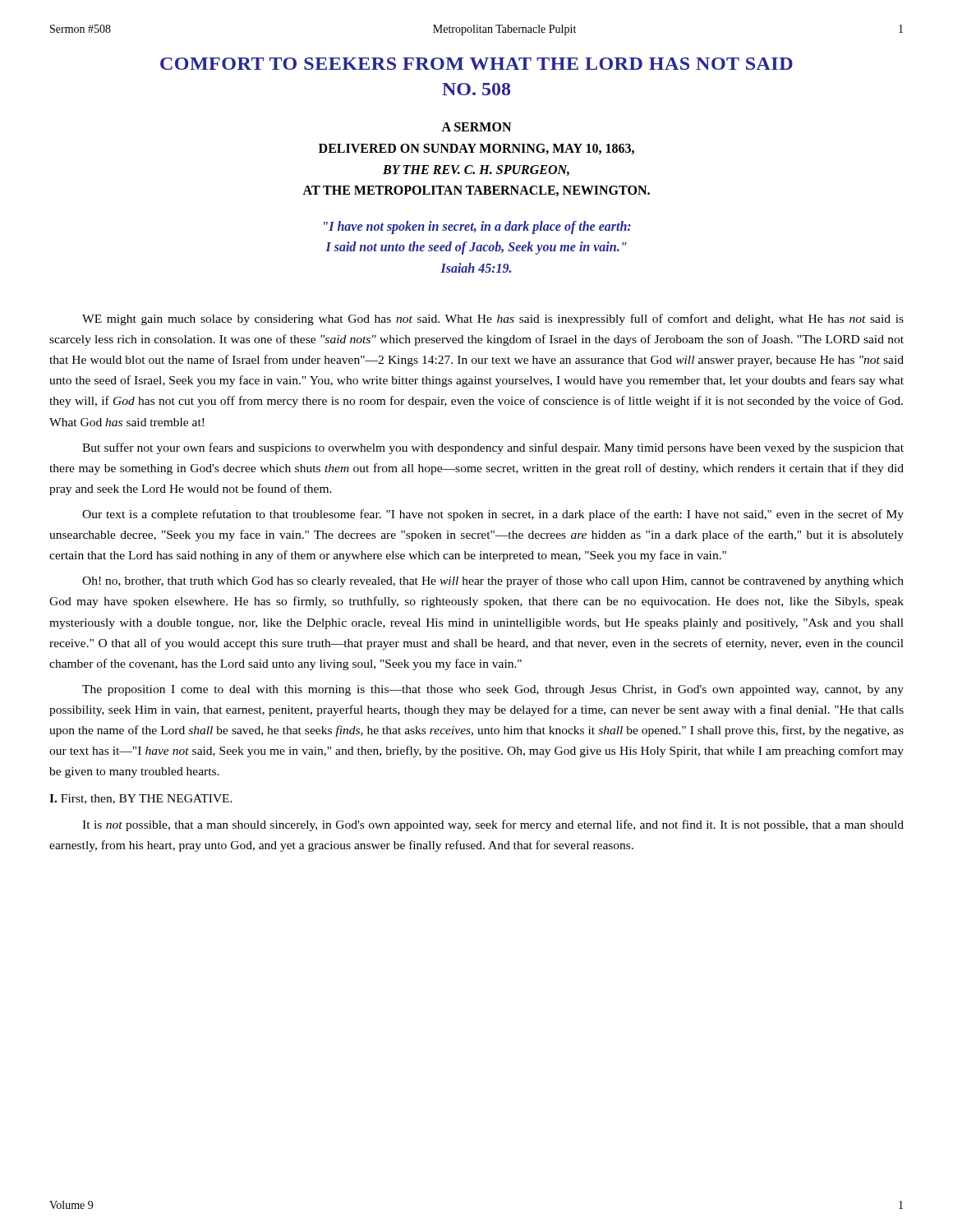Select the text block starting "Our text is a"
The width and height of the screenshot is (953, 1232).
click(476, 534)
